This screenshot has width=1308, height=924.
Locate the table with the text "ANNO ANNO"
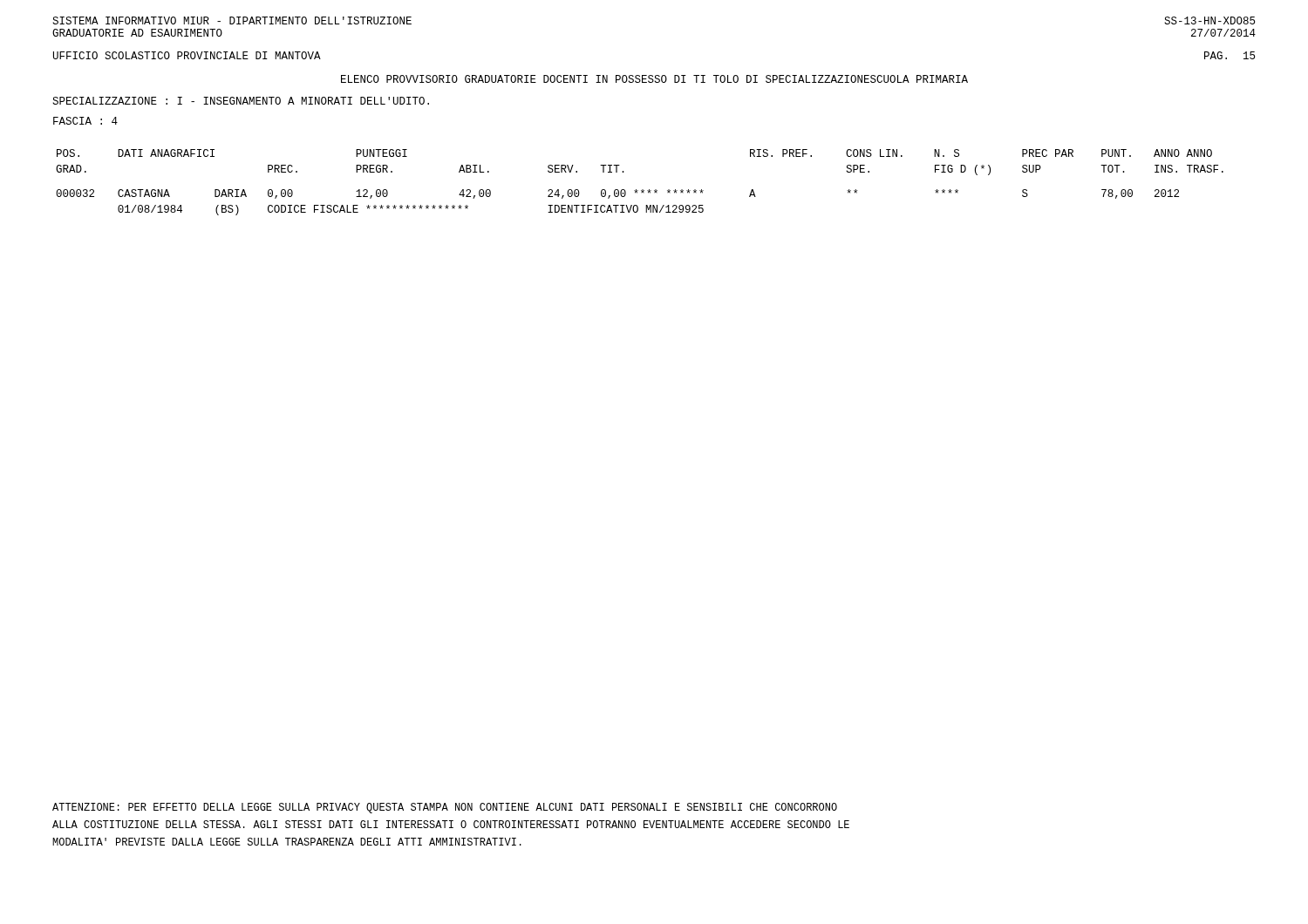(x=654, y=182)
